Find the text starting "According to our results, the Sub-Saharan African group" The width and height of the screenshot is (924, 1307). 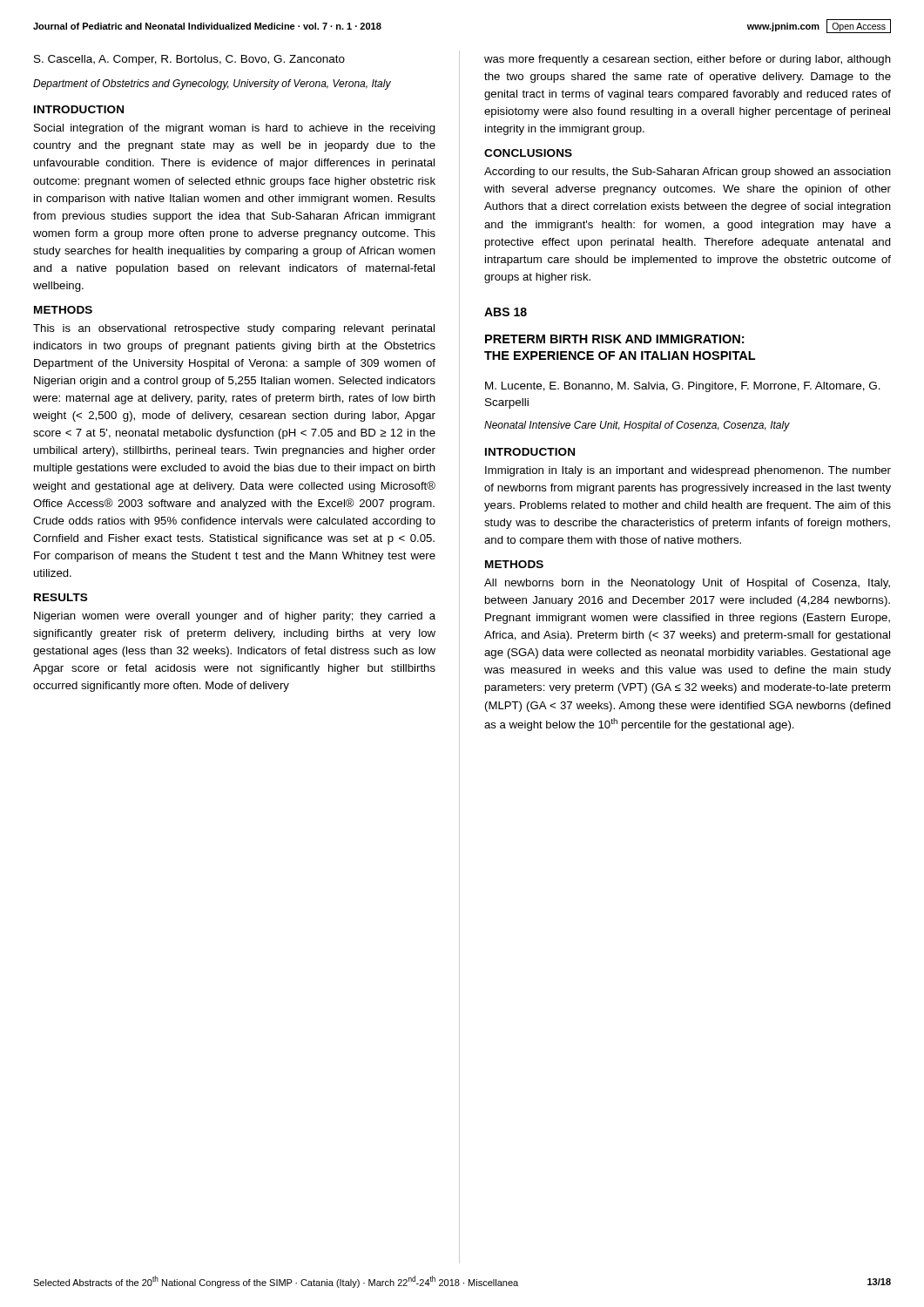[x=688, y=224]
